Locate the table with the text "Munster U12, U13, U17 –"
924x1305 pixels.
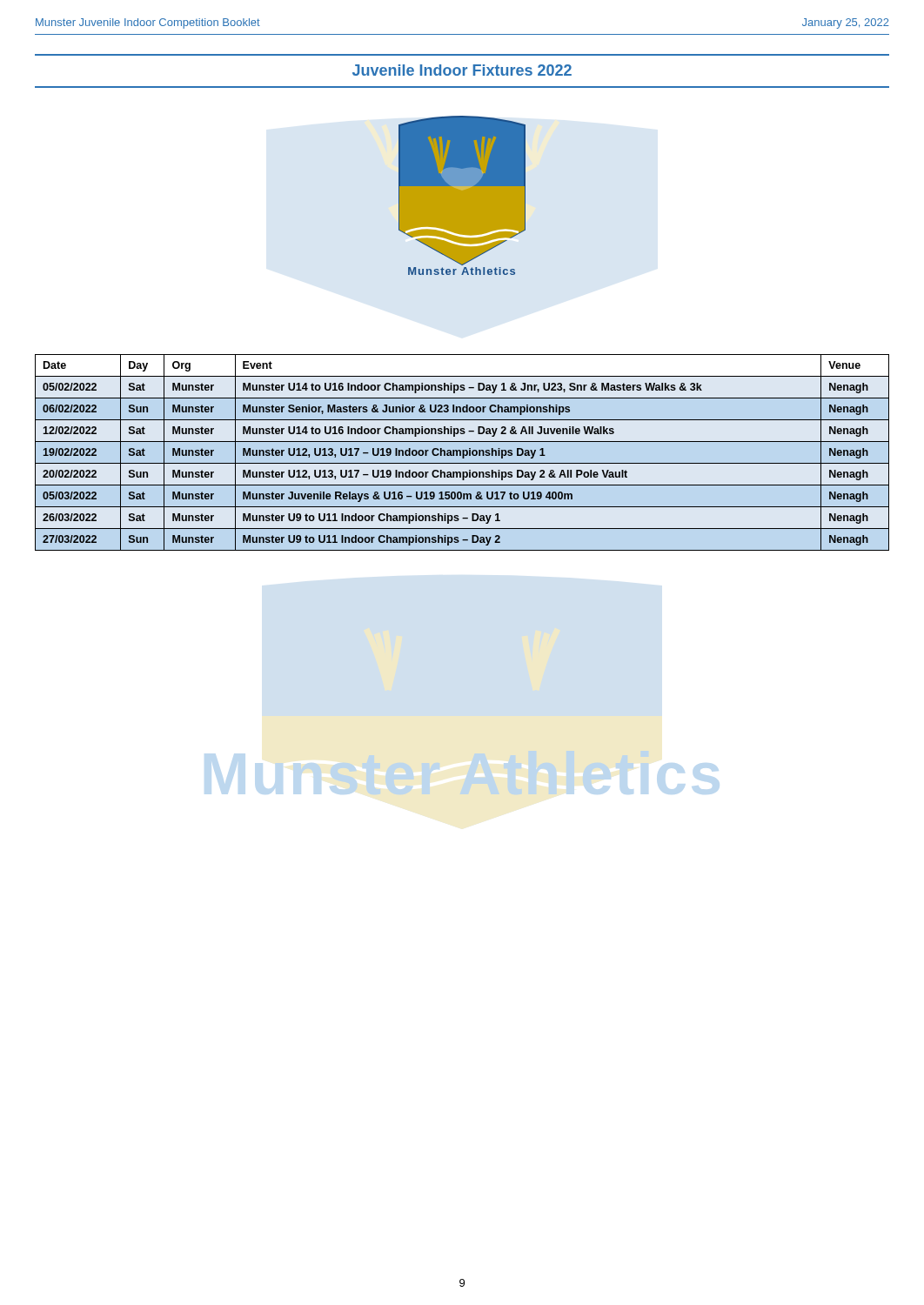tap(462, 452)
